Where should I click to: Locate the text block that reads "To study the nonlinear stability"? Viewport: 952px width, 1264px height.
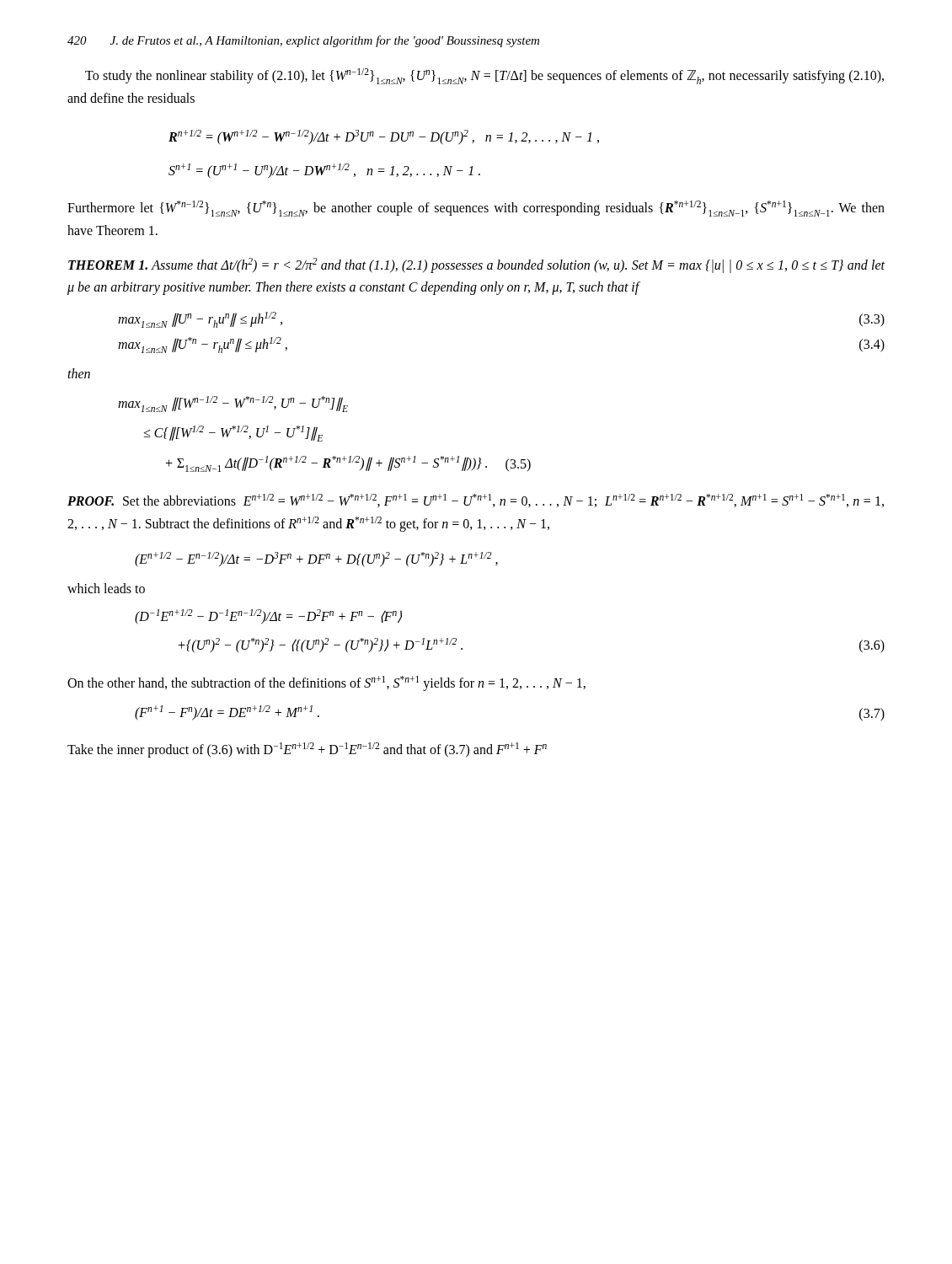[476, 86]
